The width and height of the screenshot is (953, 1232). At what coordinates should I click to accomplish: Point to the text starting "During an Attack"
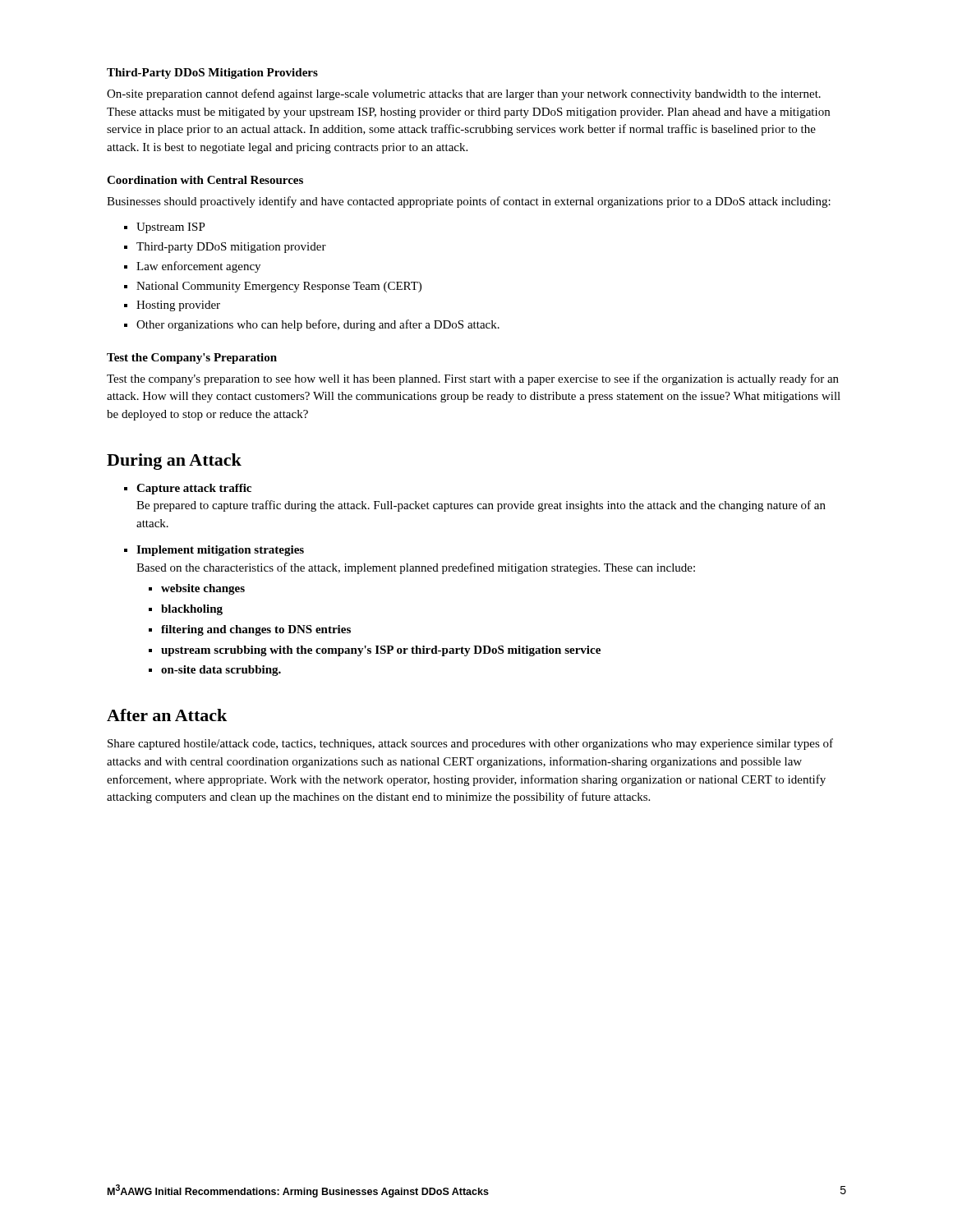click(x=174, y=459)
